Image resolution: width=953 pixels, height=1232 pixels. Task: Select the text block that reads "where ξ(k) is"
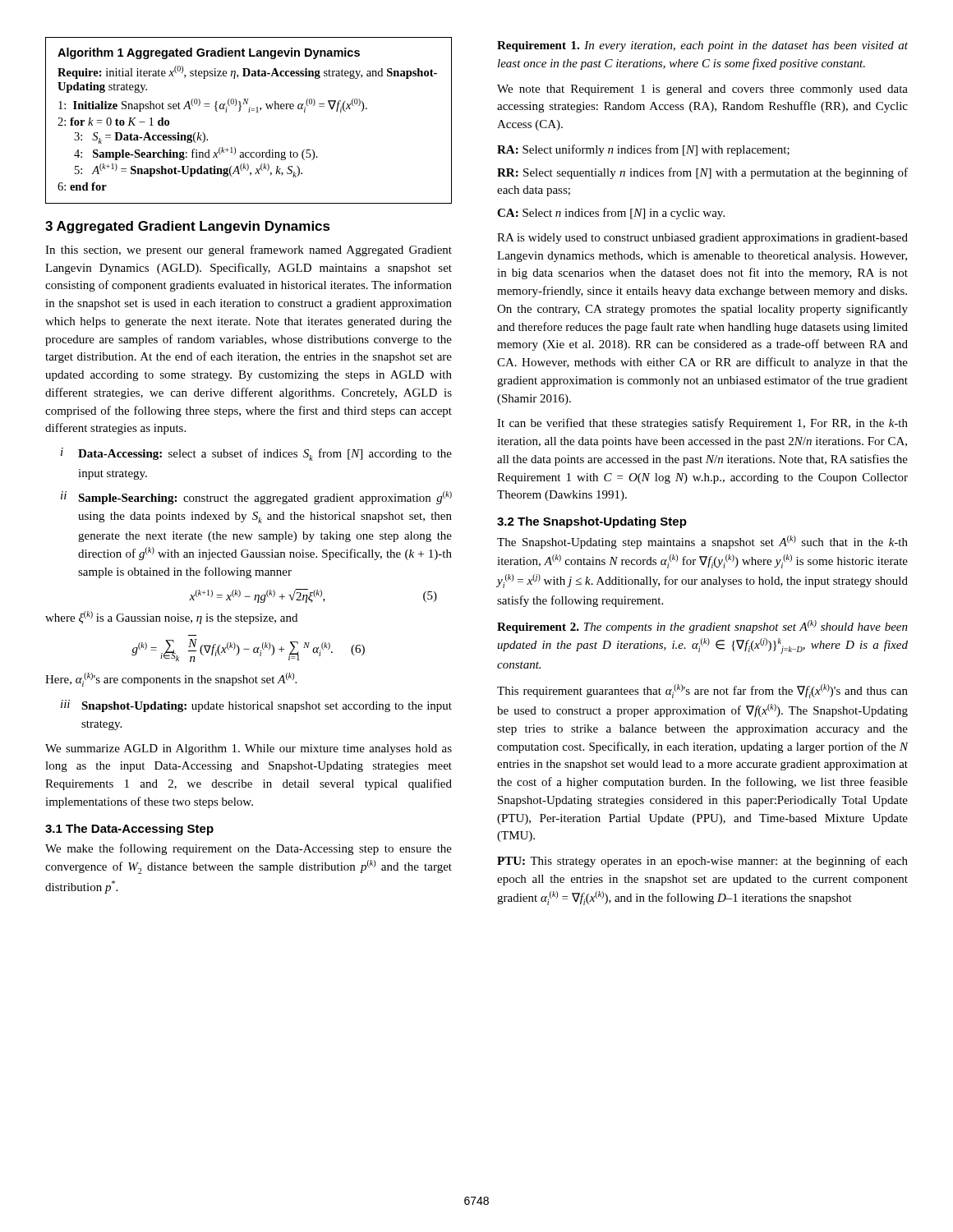pos(248,618)
